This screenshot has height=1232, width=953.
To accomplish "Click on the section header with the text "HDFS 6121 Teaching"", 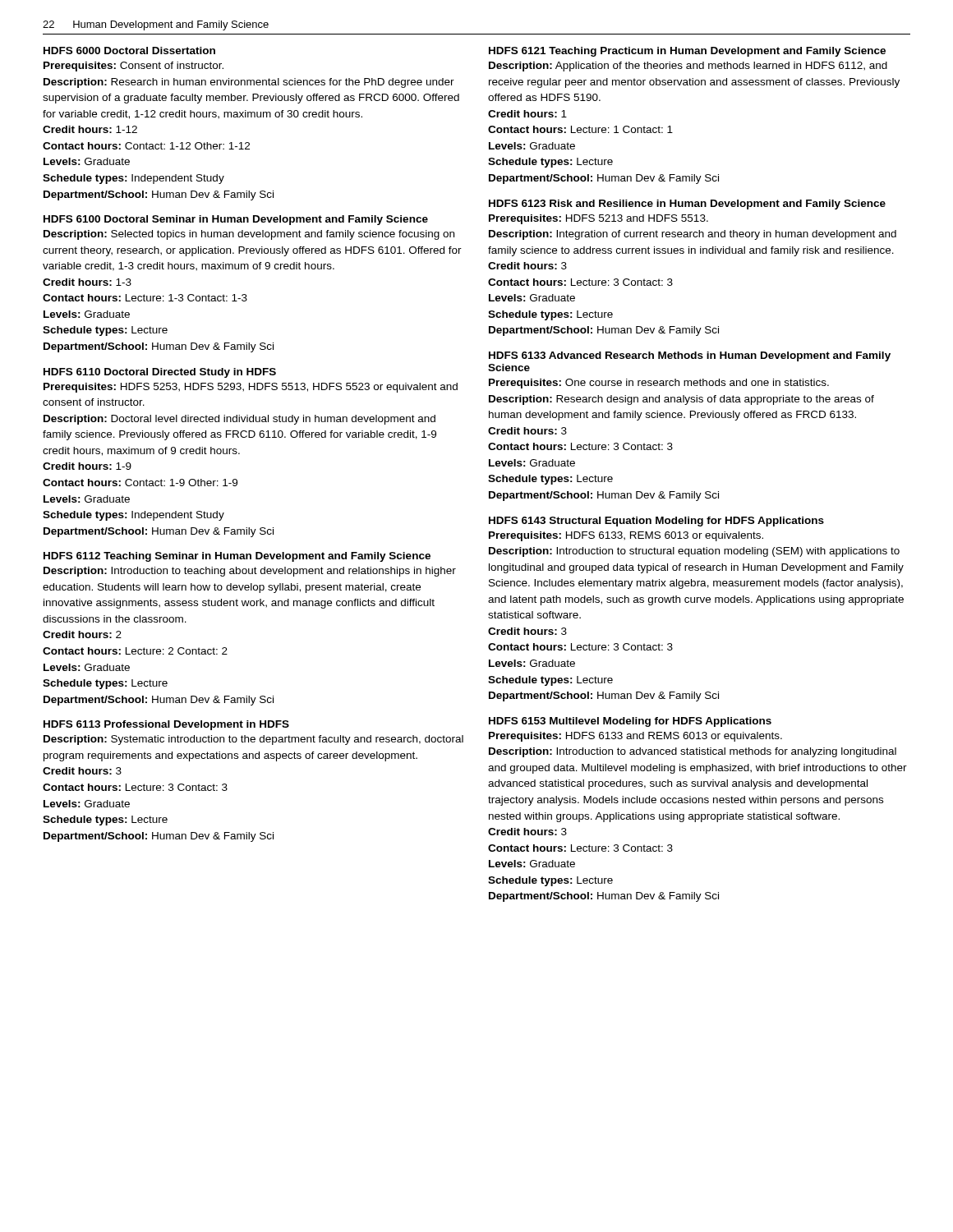I will tap(687, 52).
